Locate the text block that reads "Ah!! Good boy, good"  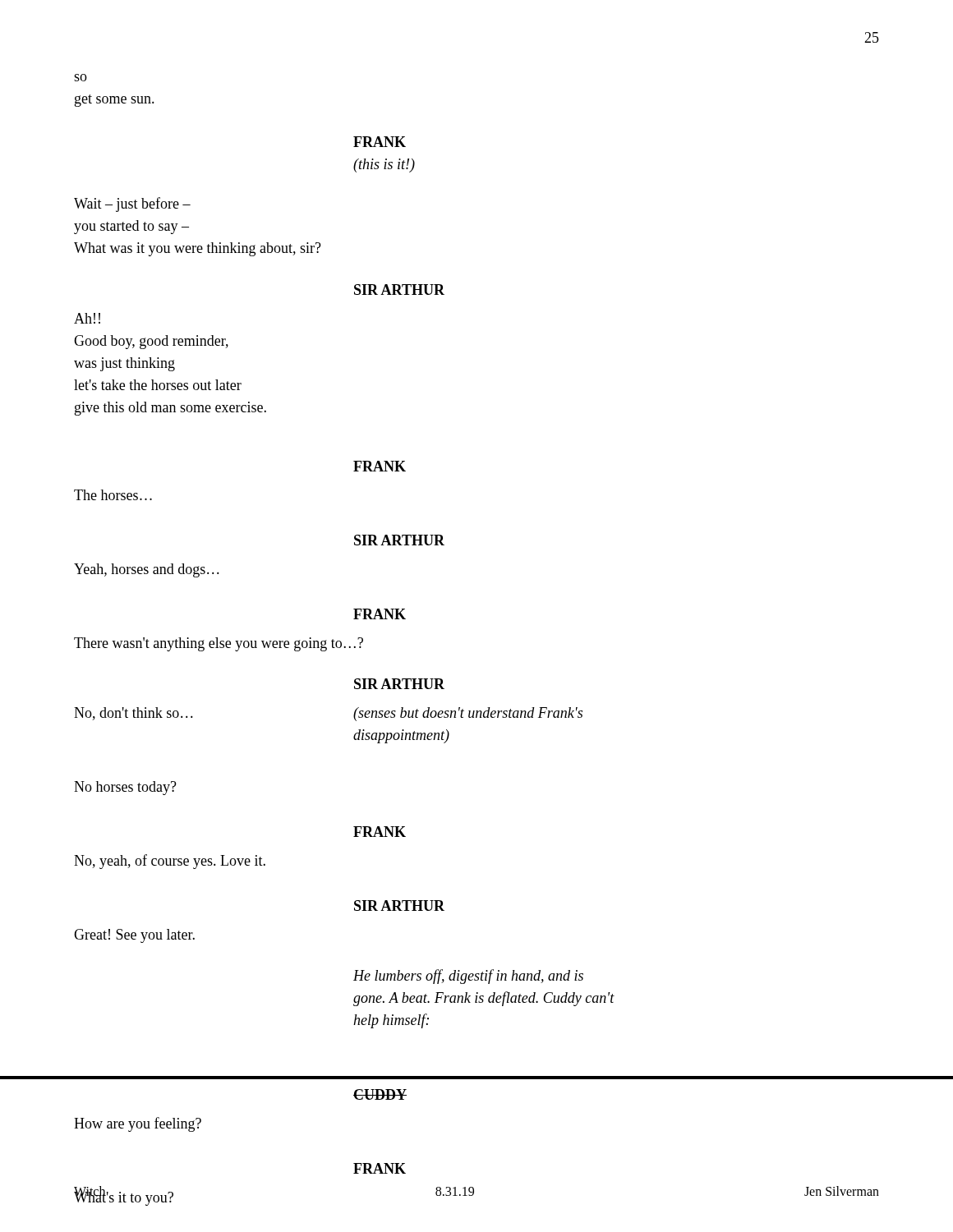pyautogui.click(x=170, y=363)
